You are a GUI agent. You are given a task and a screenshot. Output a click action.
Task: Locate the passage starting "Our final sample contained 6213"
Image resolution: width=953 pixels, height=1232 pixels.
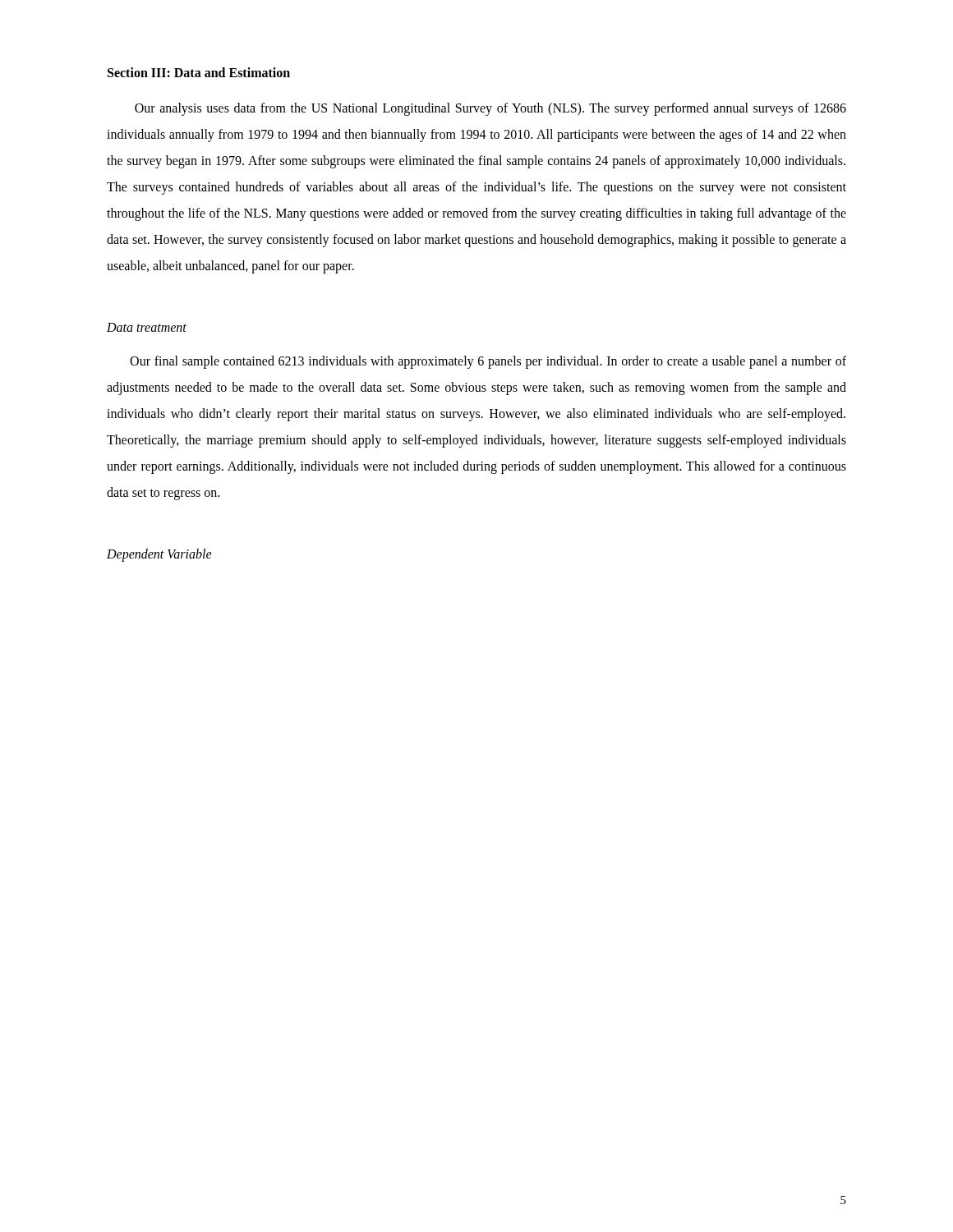click(x=476, y=427)
